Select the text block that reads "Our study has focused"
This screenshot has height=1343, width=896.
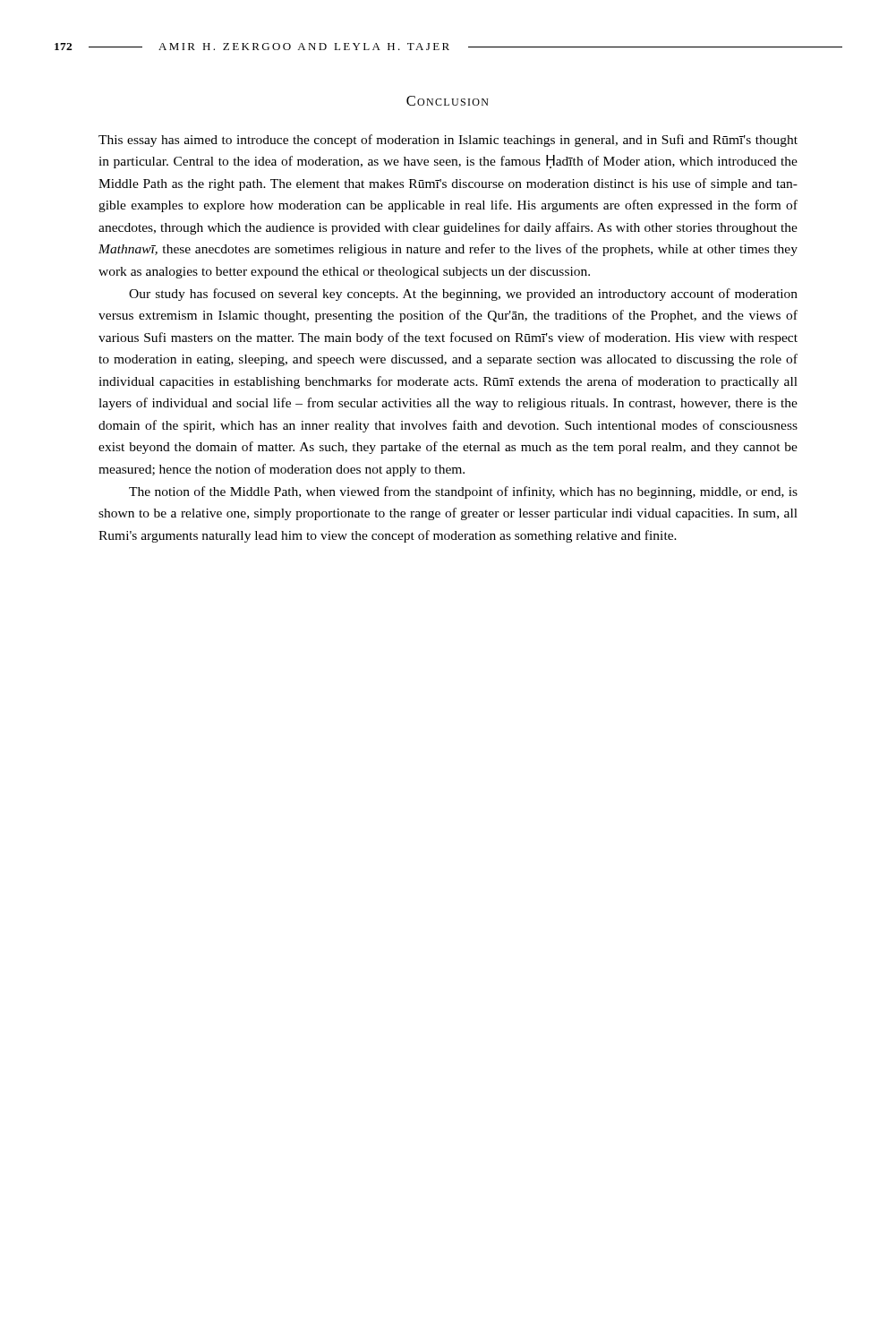coord(448,381)
